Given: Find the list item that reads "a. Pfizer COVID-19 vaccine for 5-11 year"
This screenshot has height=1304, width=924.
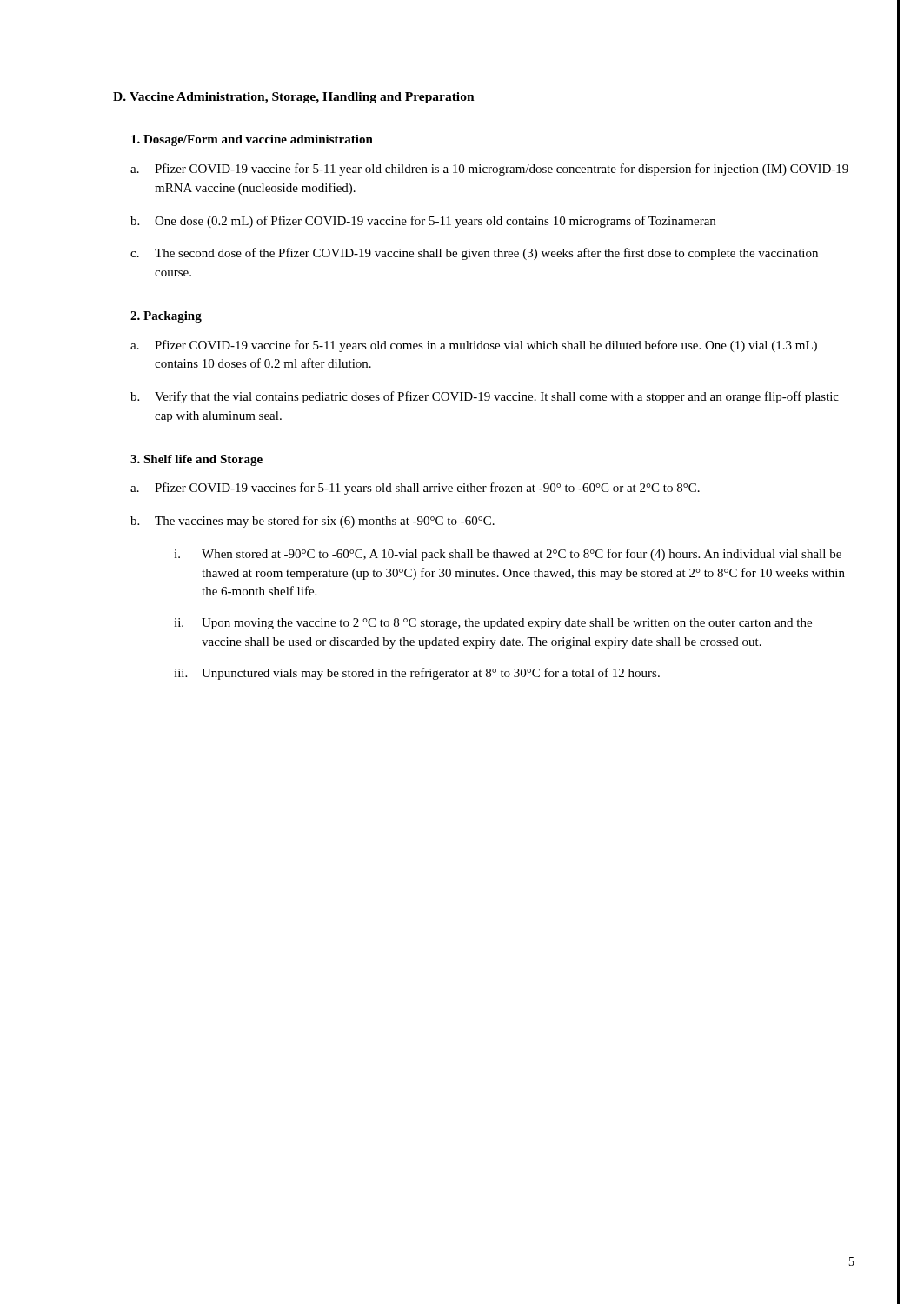Looking at the screenshot, I should coord(492,179).
